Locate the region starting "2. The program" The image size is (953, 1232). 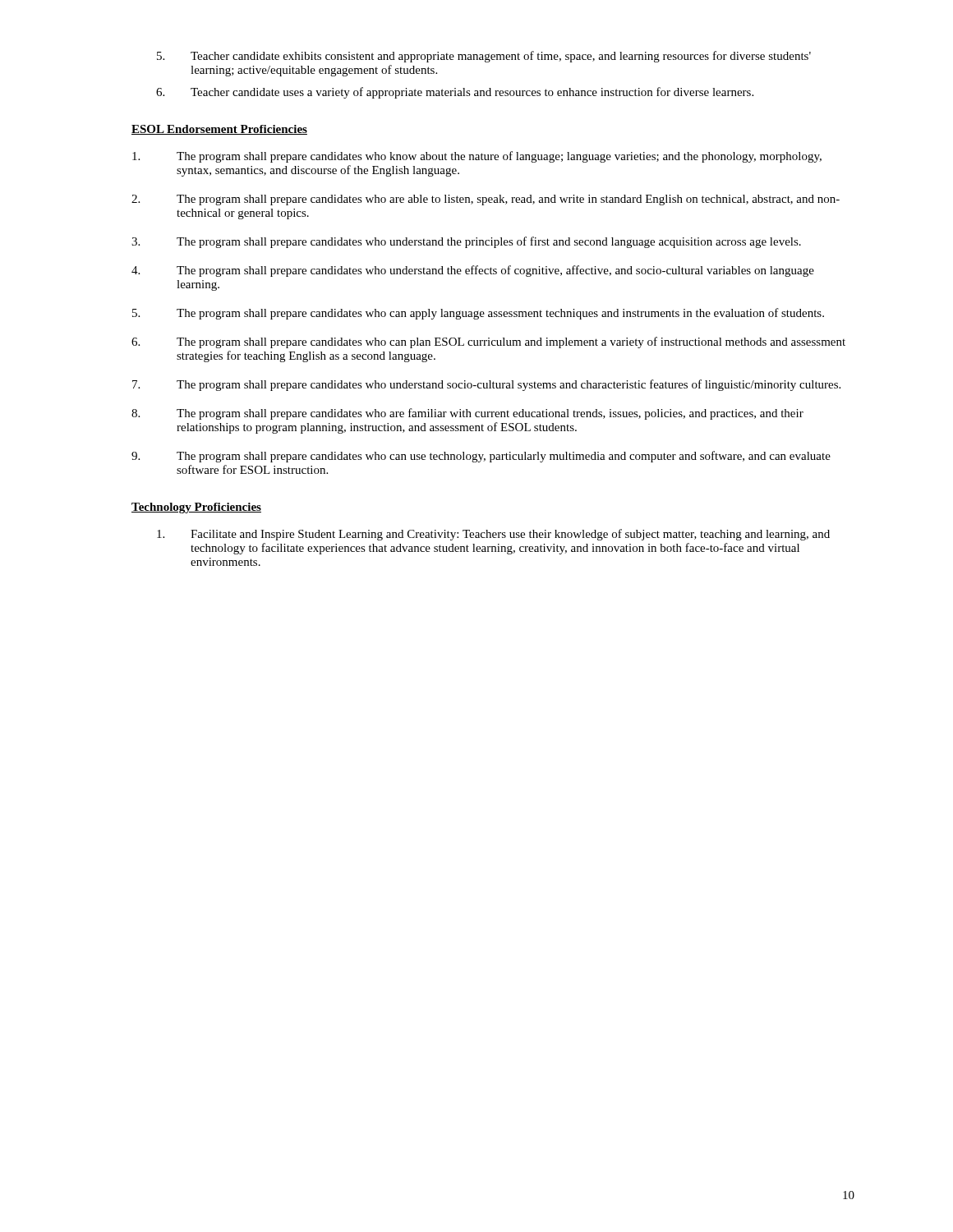493,206
